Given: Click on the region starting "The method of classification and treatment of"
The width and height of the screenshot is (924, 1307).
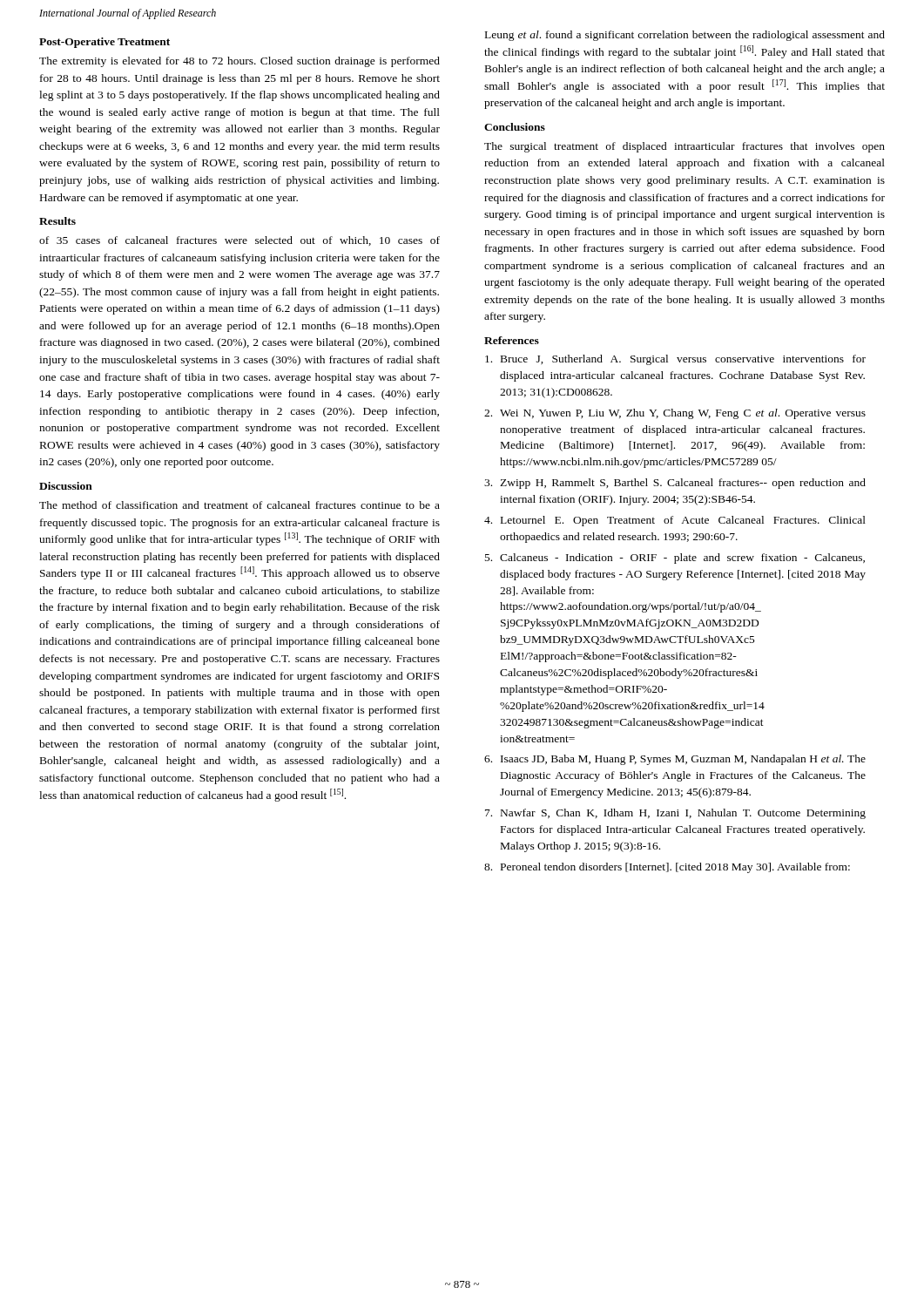Looking at the screenshot, I should pyautogui.click(x=240, y=650).
